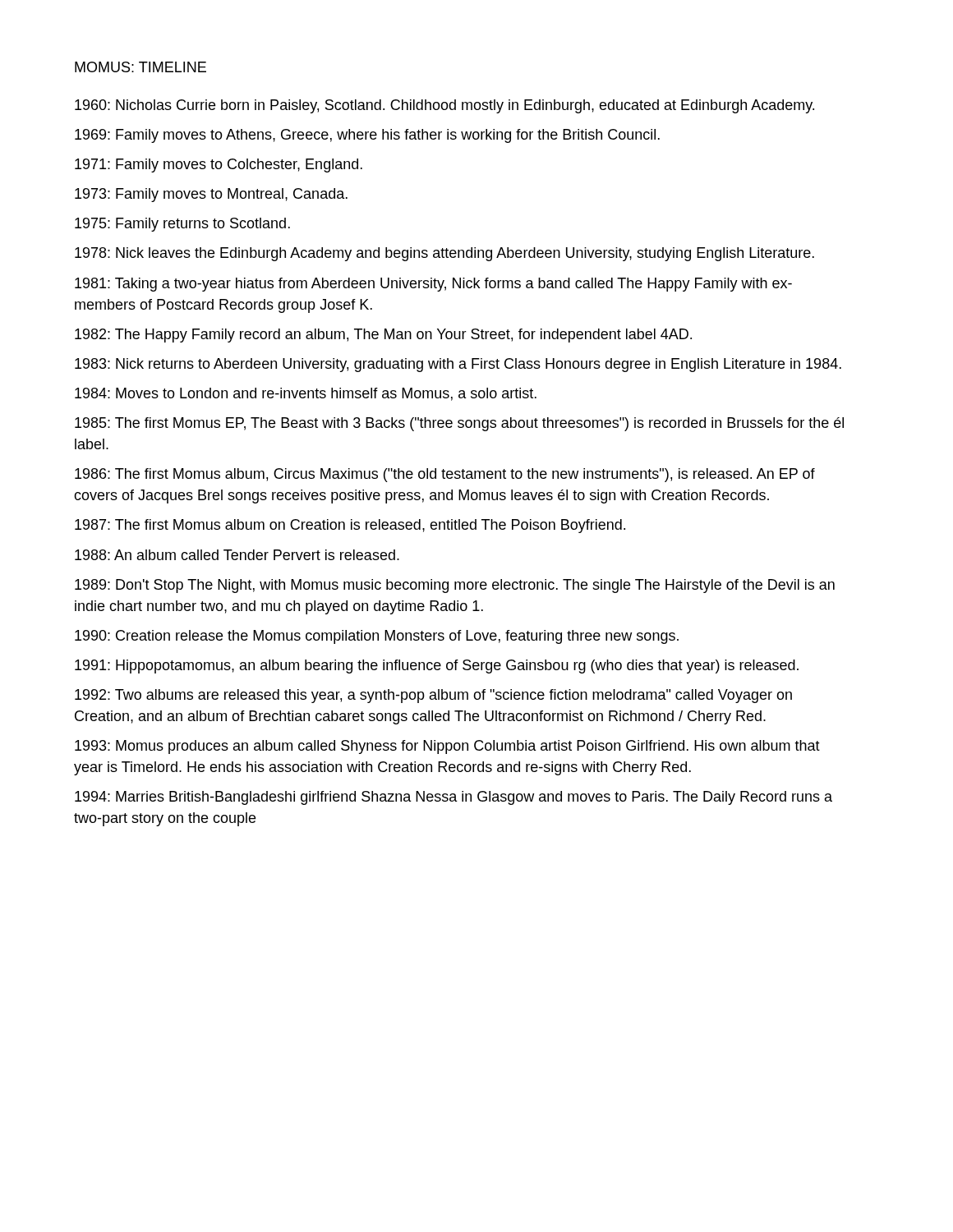Where is the passage that starts "1992: Two albums are"?
This screenshot has width=953, height=1232.
click(433, 706)
